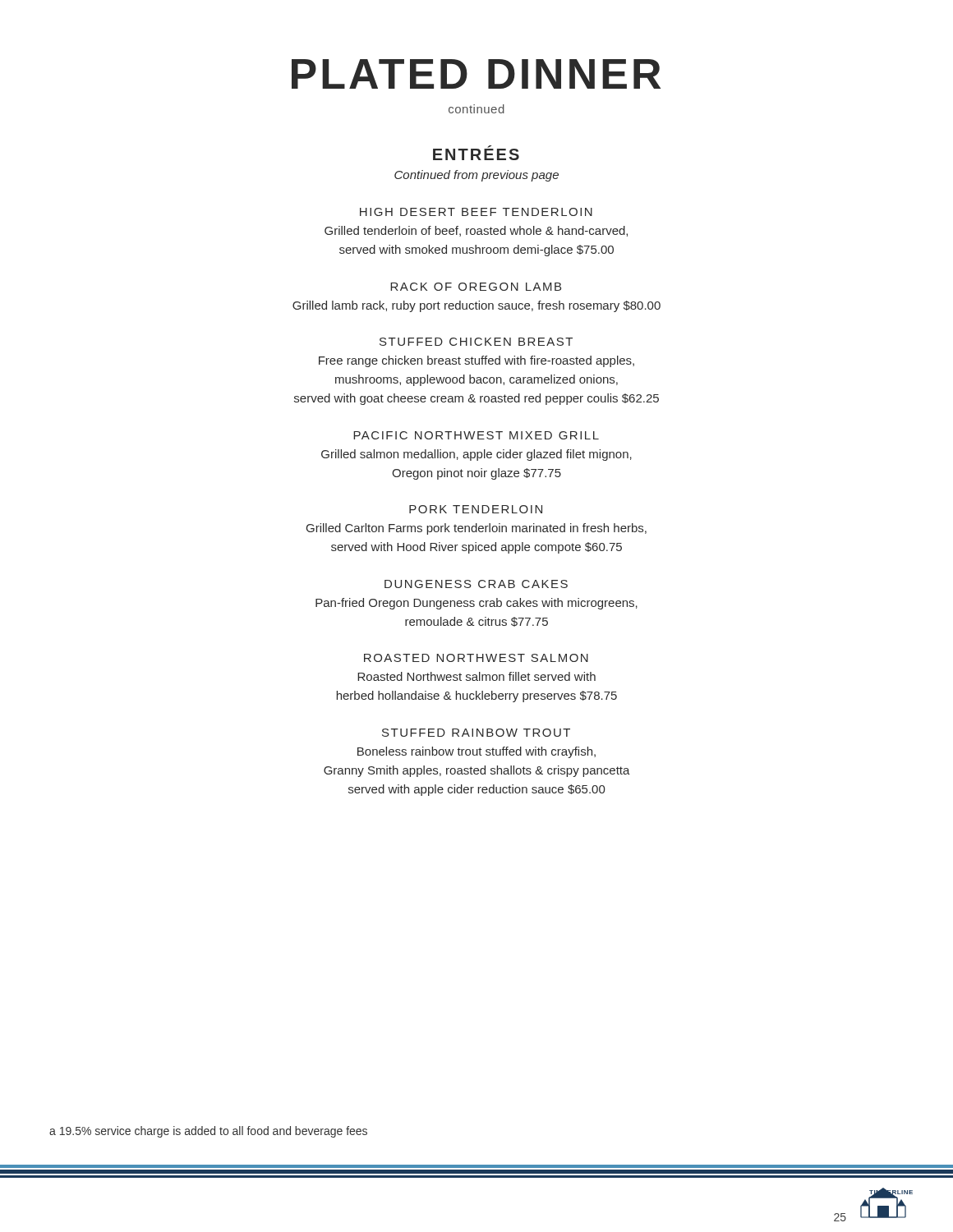Point to the region starting "HIGH DESERT BEEF TENDERLOIN Grilled tenderloin of beef,"
This screenshot has width=953, height=1232.
click(x=476, y=232)
